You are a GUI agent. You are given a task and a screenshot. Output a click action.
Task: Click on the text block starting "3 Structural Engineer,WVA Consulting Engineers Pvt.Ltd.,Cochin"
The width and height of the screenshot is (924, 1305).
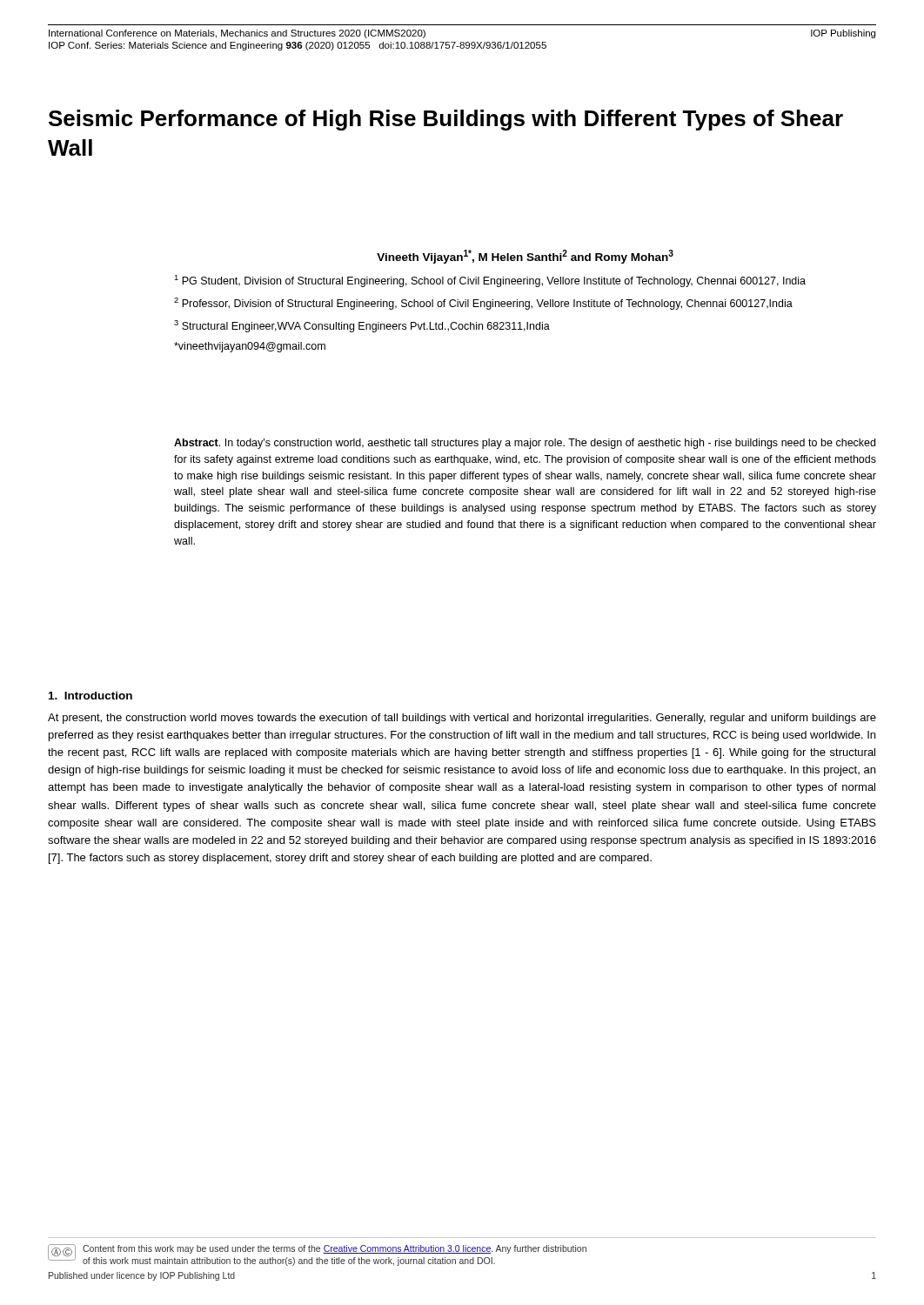[x=362, y=325]
